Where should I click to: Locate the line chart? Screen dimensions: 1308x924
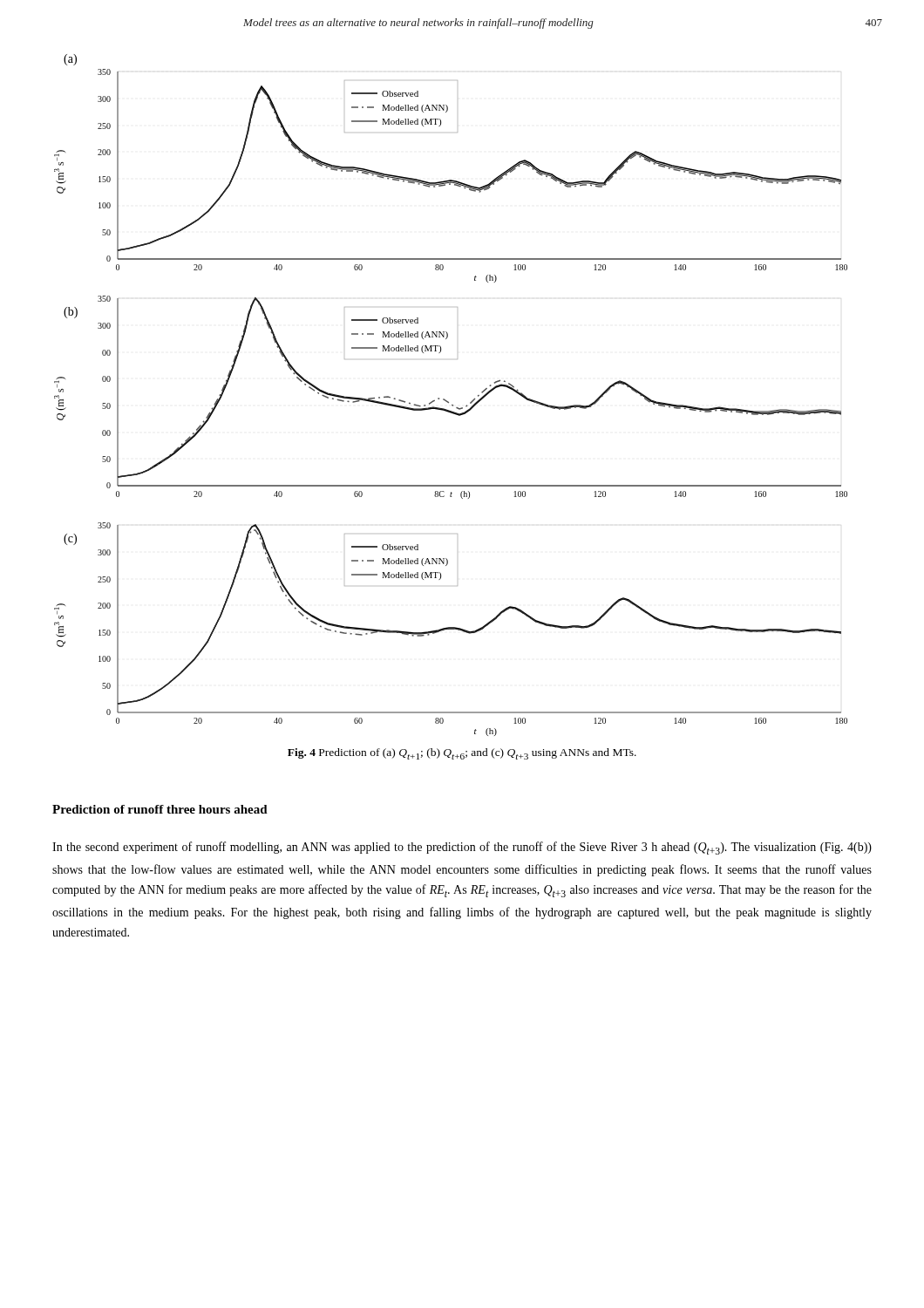462,412
